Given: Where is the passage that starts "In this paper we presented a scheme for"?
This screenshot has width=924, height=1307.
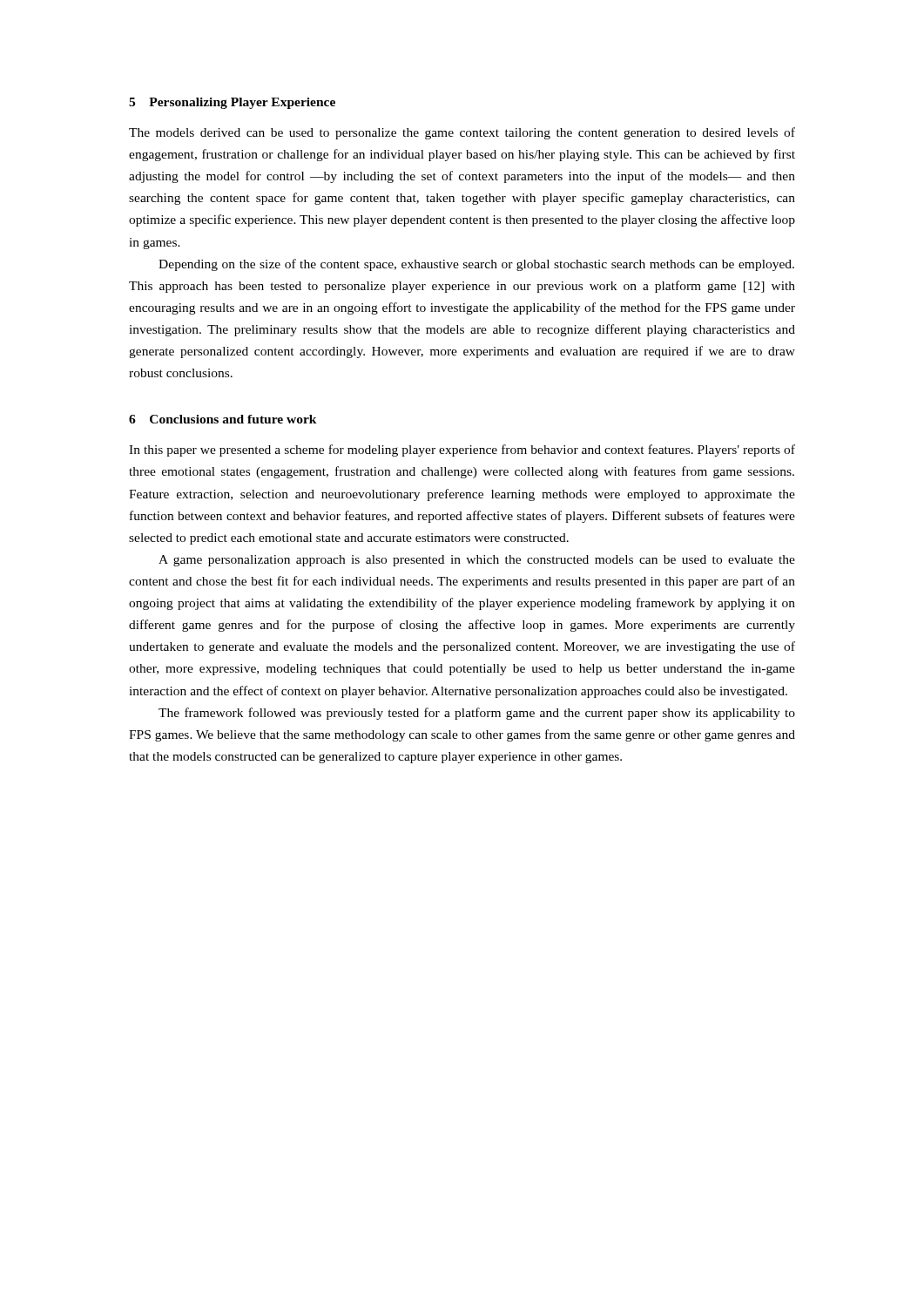Looking at the screenshot, I should tap(462, 603).
